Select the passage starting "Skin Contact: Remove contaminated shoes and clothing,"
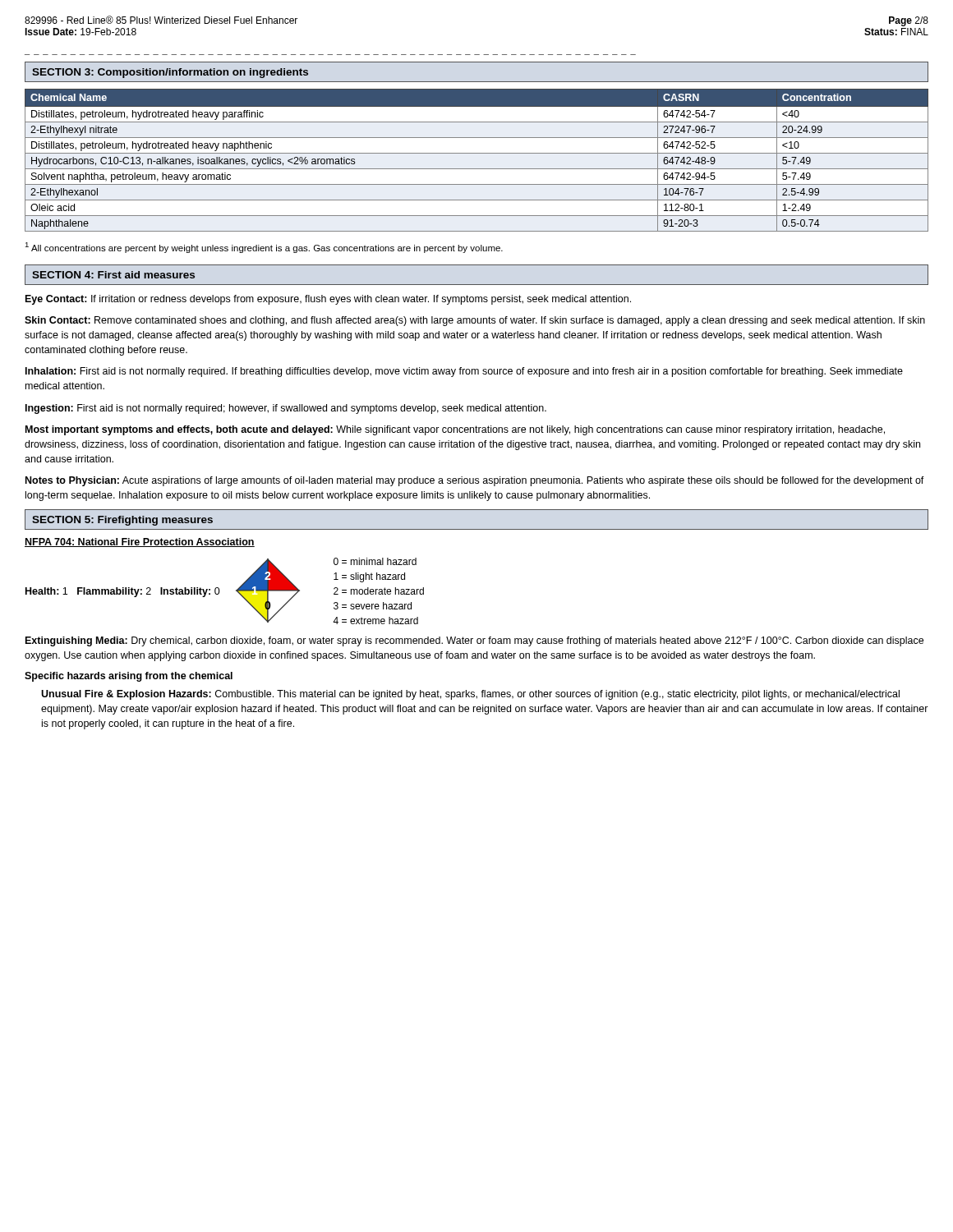 point(475,335)
